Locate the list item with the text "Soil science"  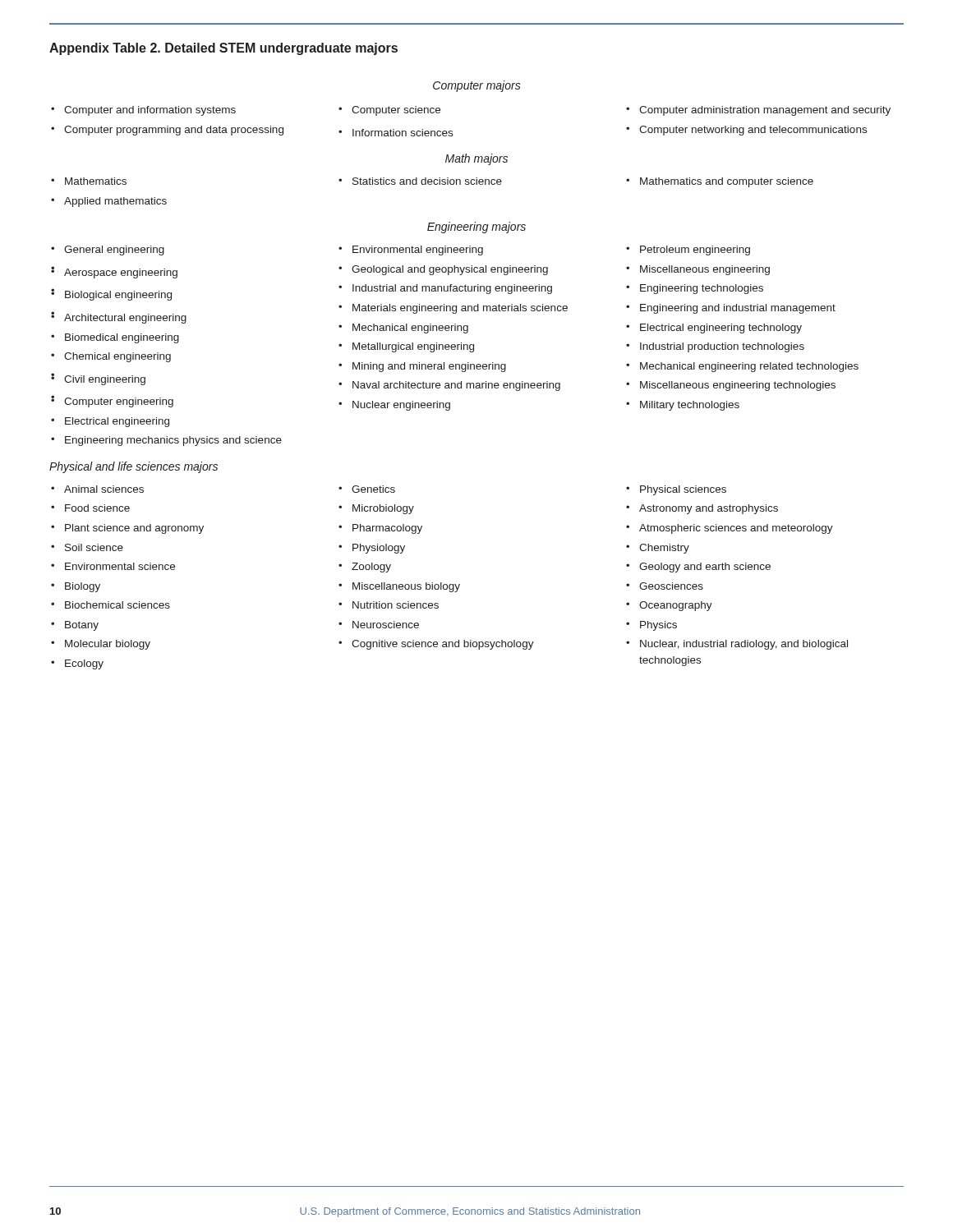pyautogui.click(x=94, y=547)
